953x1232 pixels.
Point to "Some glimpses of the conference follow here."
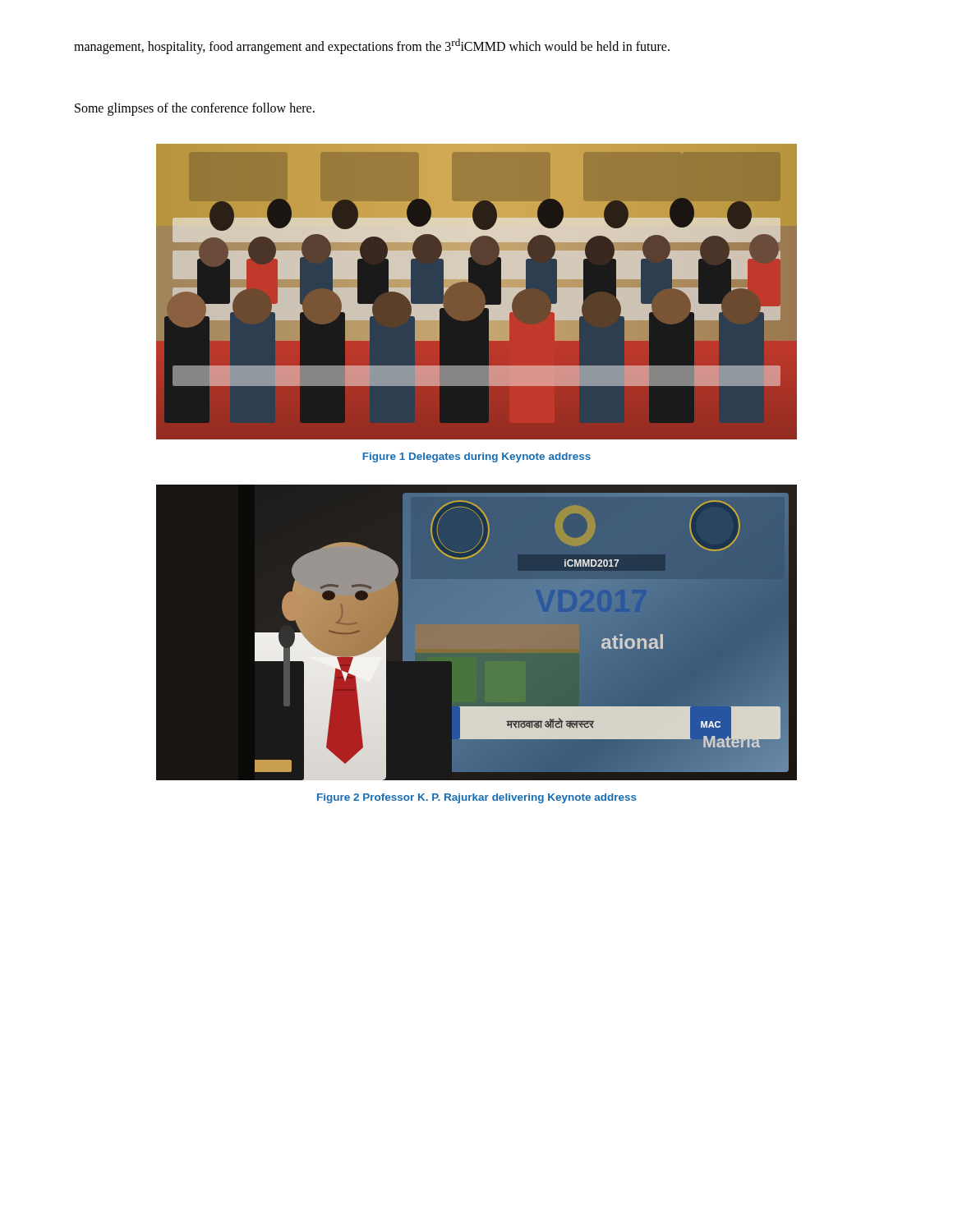[195, 108]
